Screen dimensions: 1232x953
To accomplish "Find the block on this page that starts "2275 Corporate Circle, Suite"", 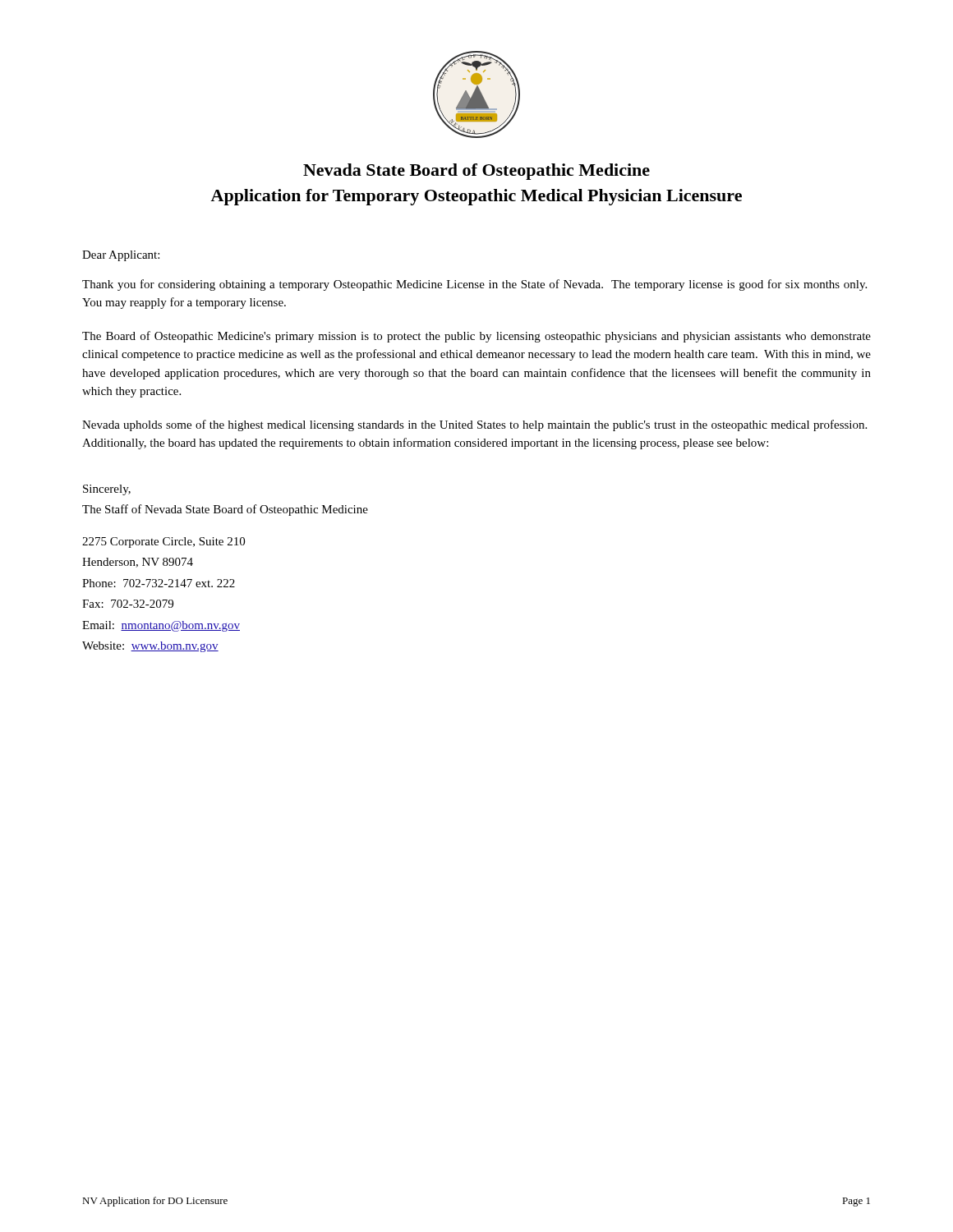I will coord(164,593).
